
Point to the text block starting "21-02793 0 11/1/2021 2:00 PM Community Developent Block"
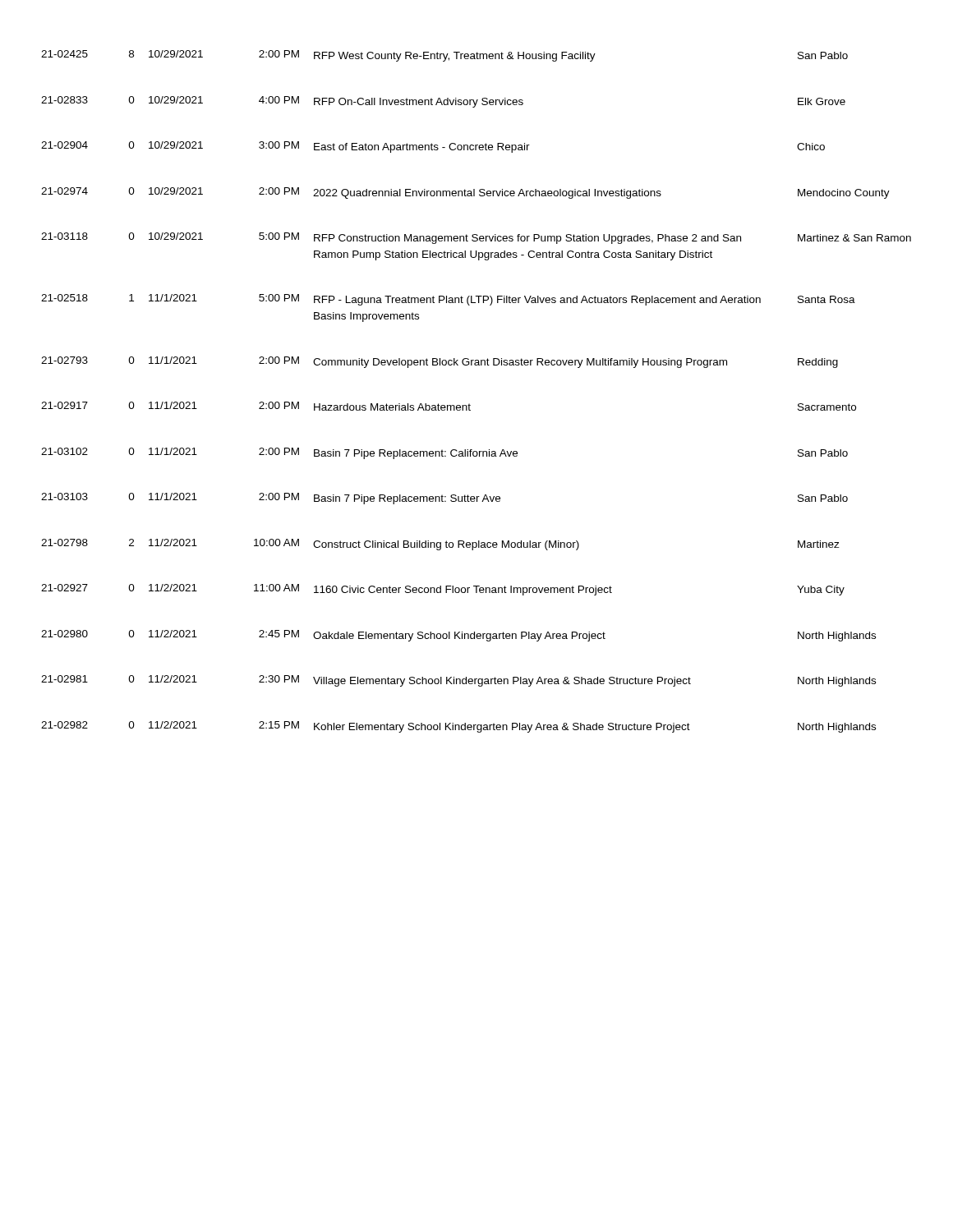click(x=476, y=362)
